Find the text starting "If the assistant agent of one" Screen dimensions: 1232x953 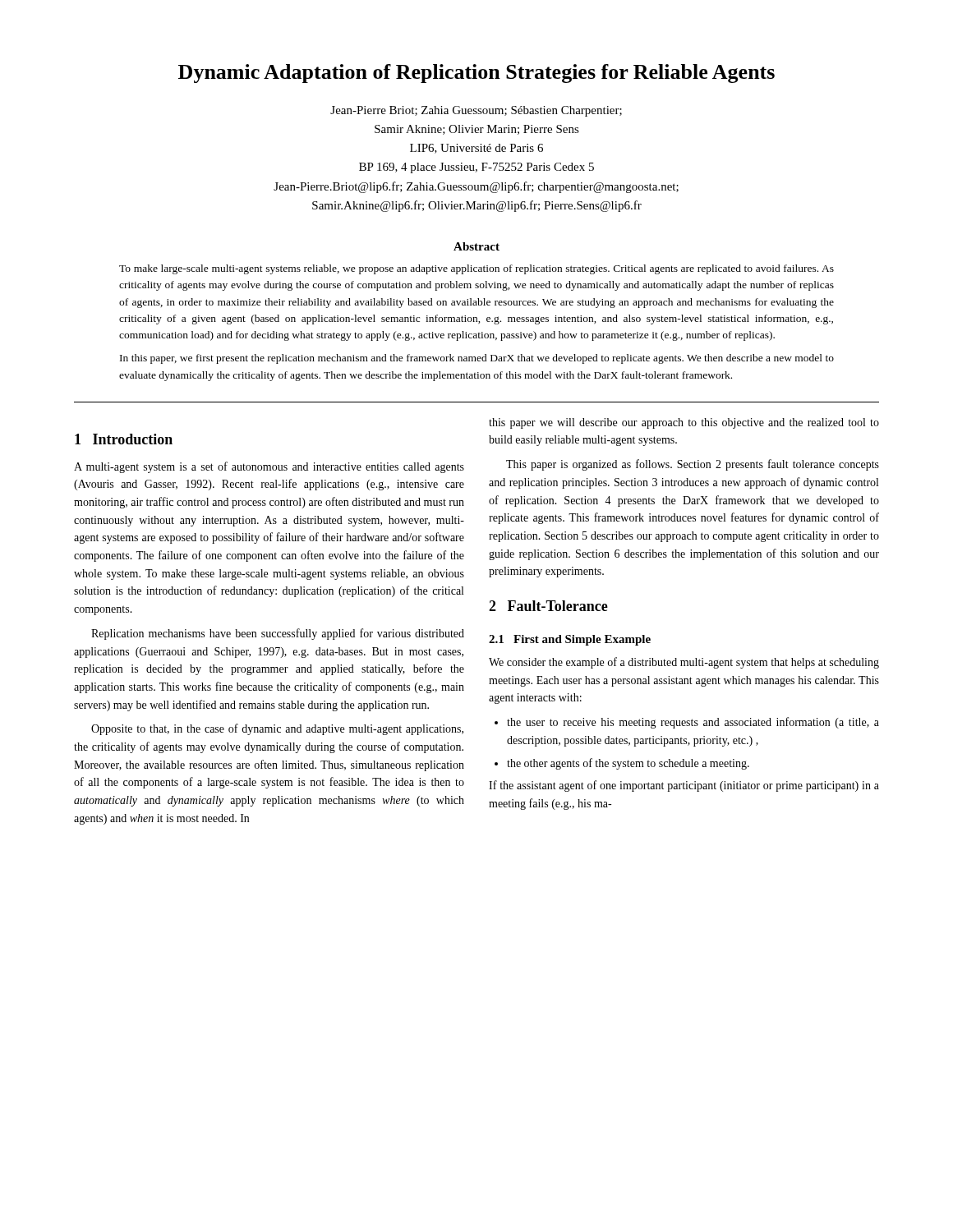coord(684,795)
